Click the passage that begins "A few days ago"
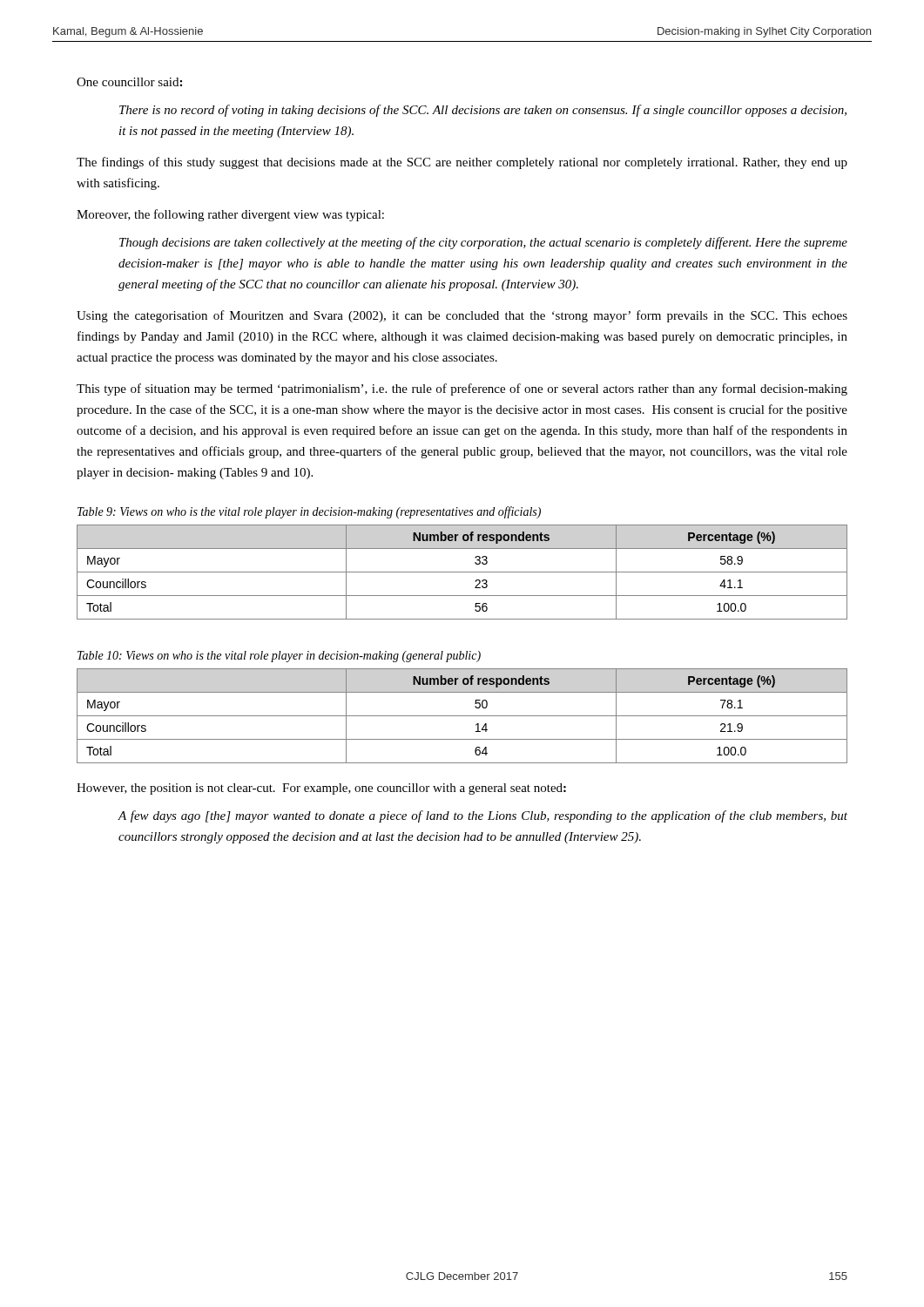The image size is (924, 1307). [483, 826]
